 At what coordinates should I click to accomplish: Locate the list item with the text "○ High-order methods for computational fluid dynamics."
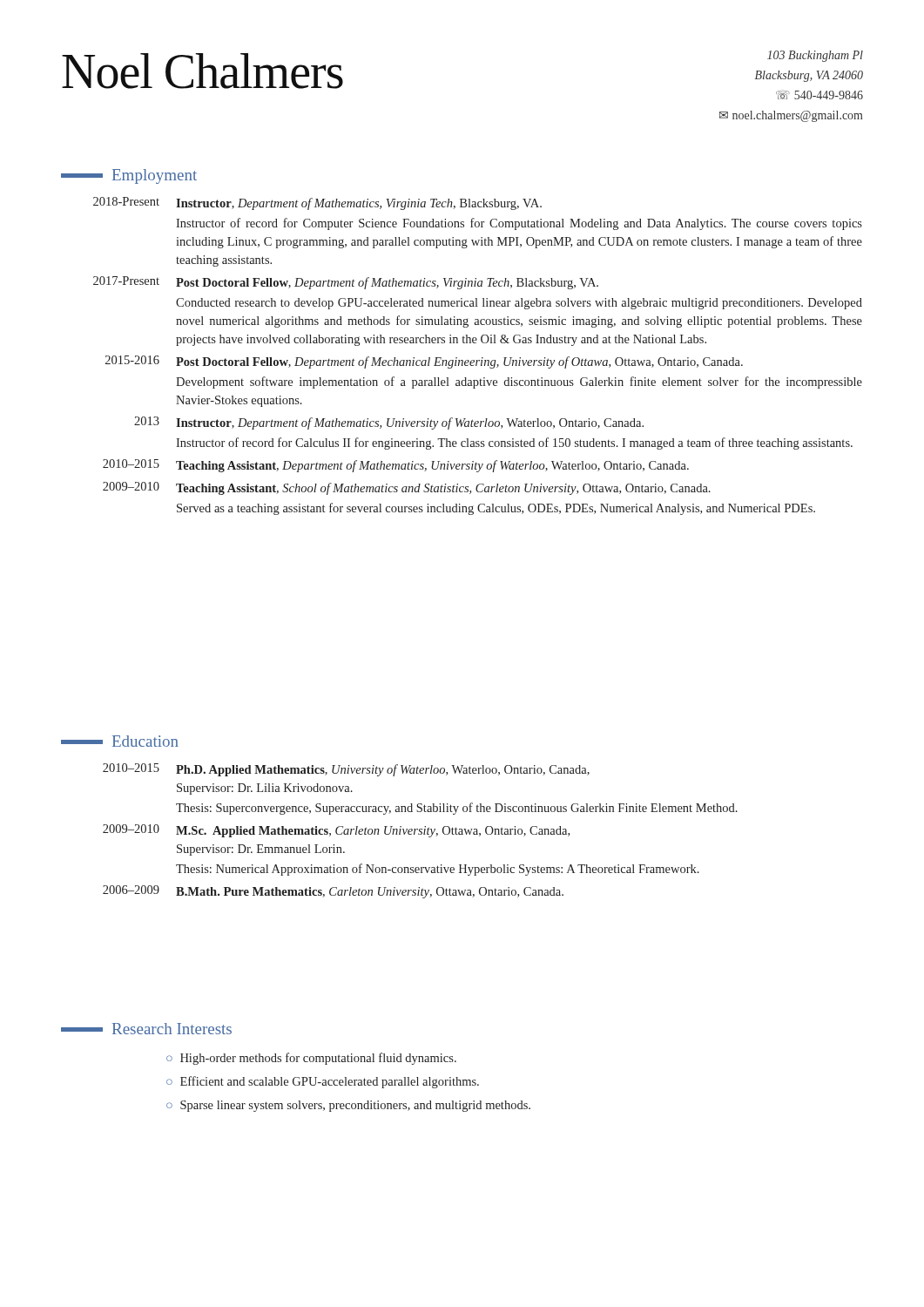point(311,1058)
